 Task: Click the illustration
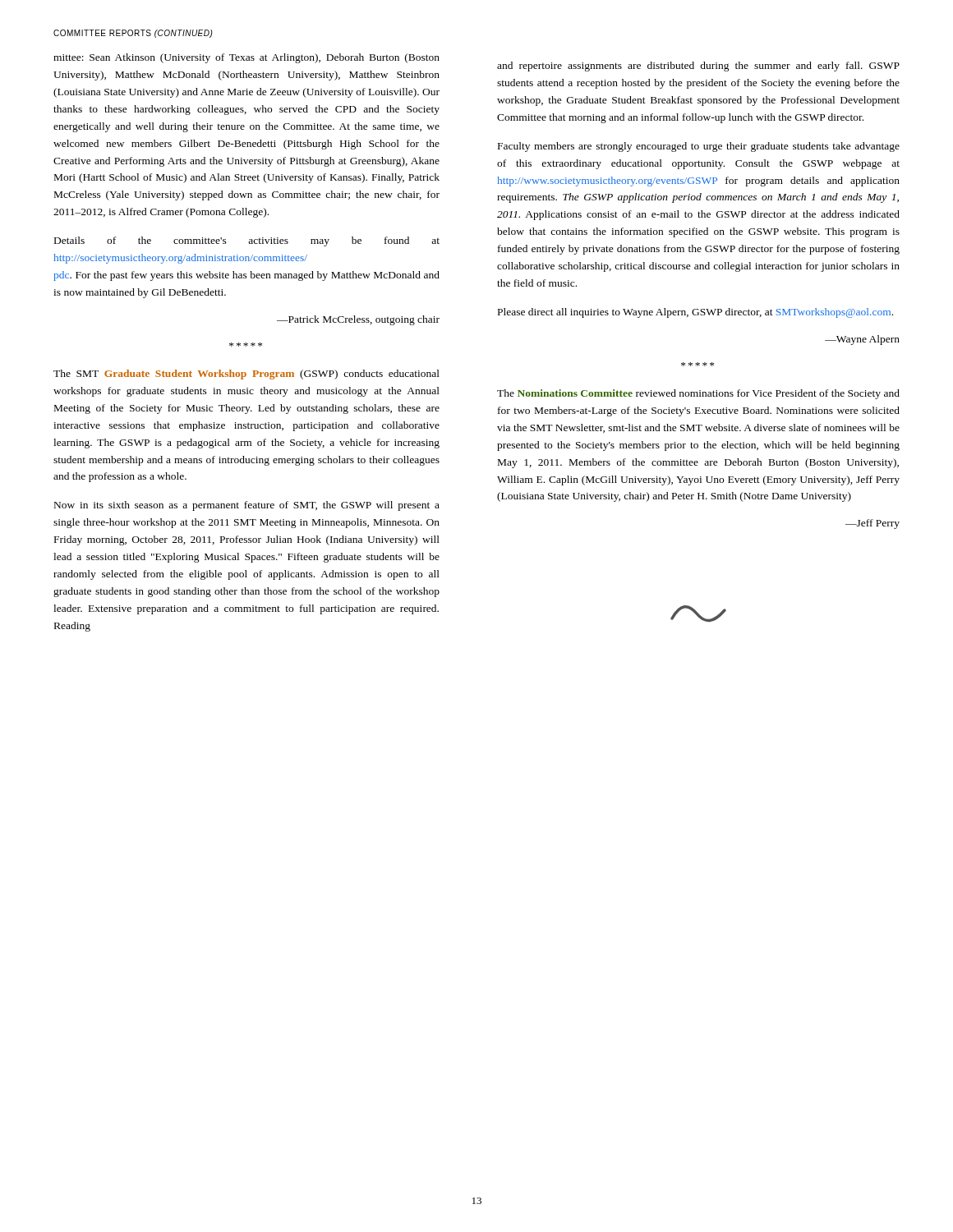point(698,614)
